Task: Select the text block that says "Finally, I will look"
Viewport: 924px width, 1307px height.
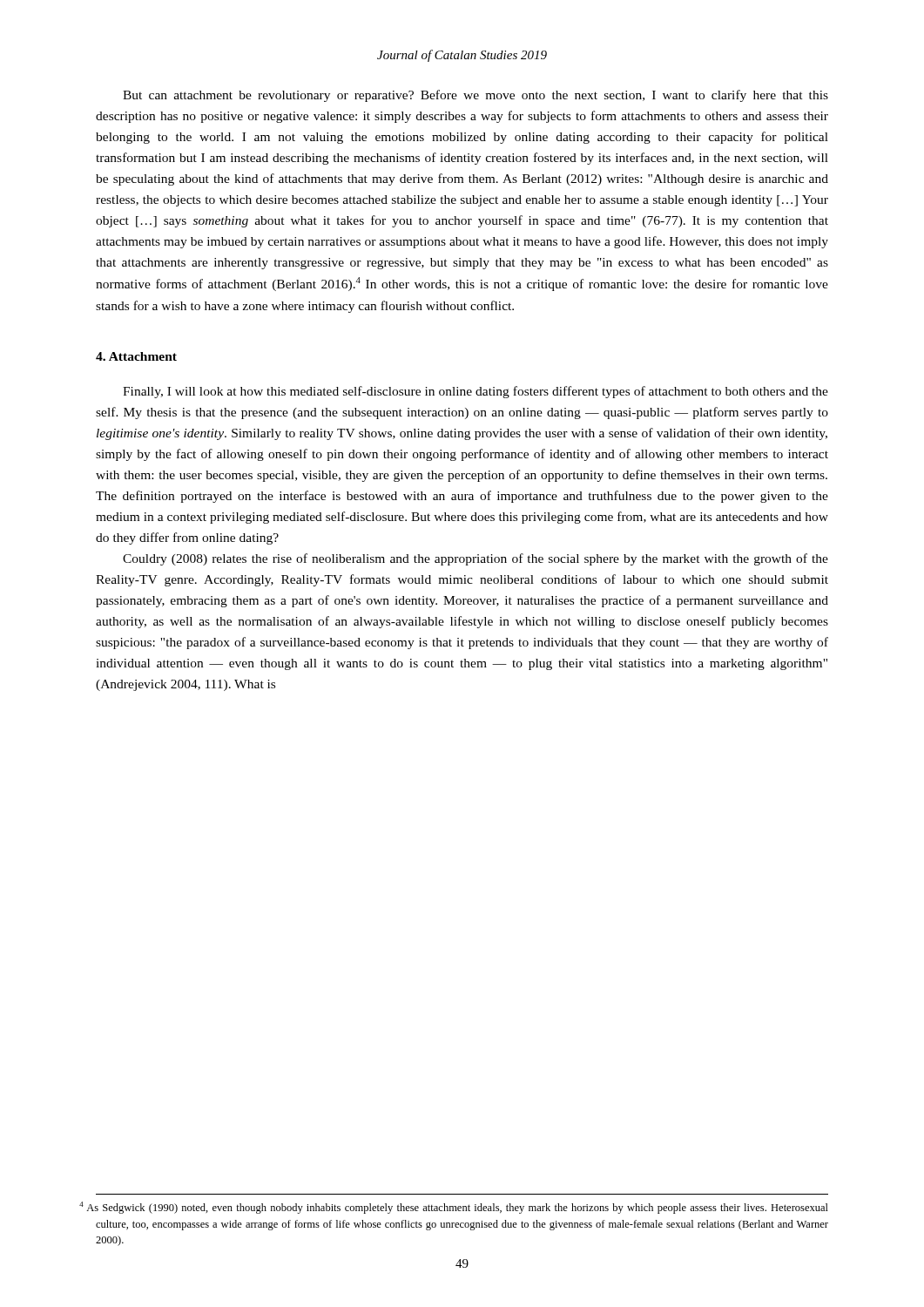Action: click(462, 464)
